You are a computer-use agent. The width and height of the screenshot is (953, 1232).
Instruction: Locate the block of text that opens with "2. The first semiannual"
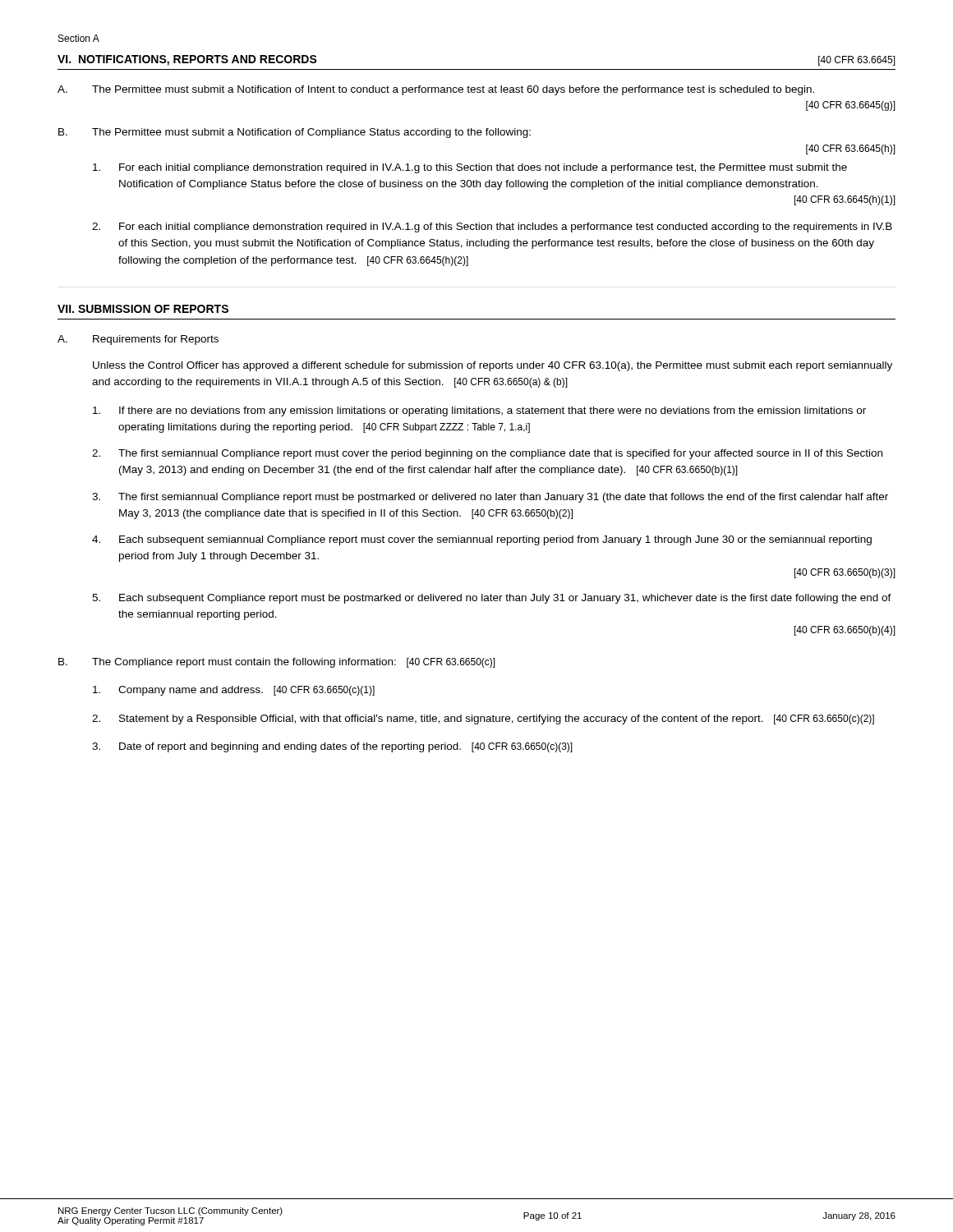tap(494, 462)
